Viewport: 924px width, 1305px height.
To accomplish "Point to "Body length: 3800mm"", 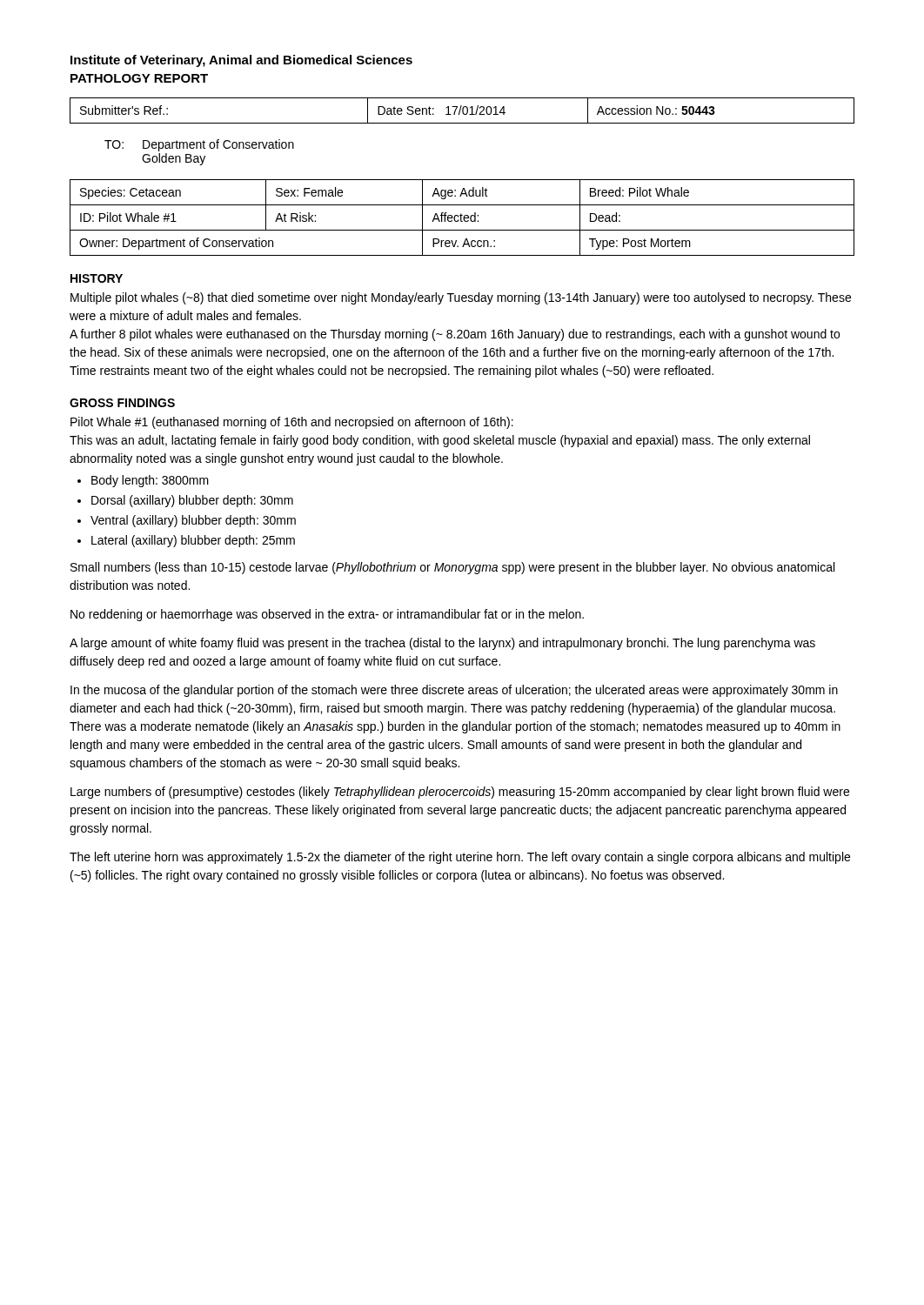I will click(150, 480).
